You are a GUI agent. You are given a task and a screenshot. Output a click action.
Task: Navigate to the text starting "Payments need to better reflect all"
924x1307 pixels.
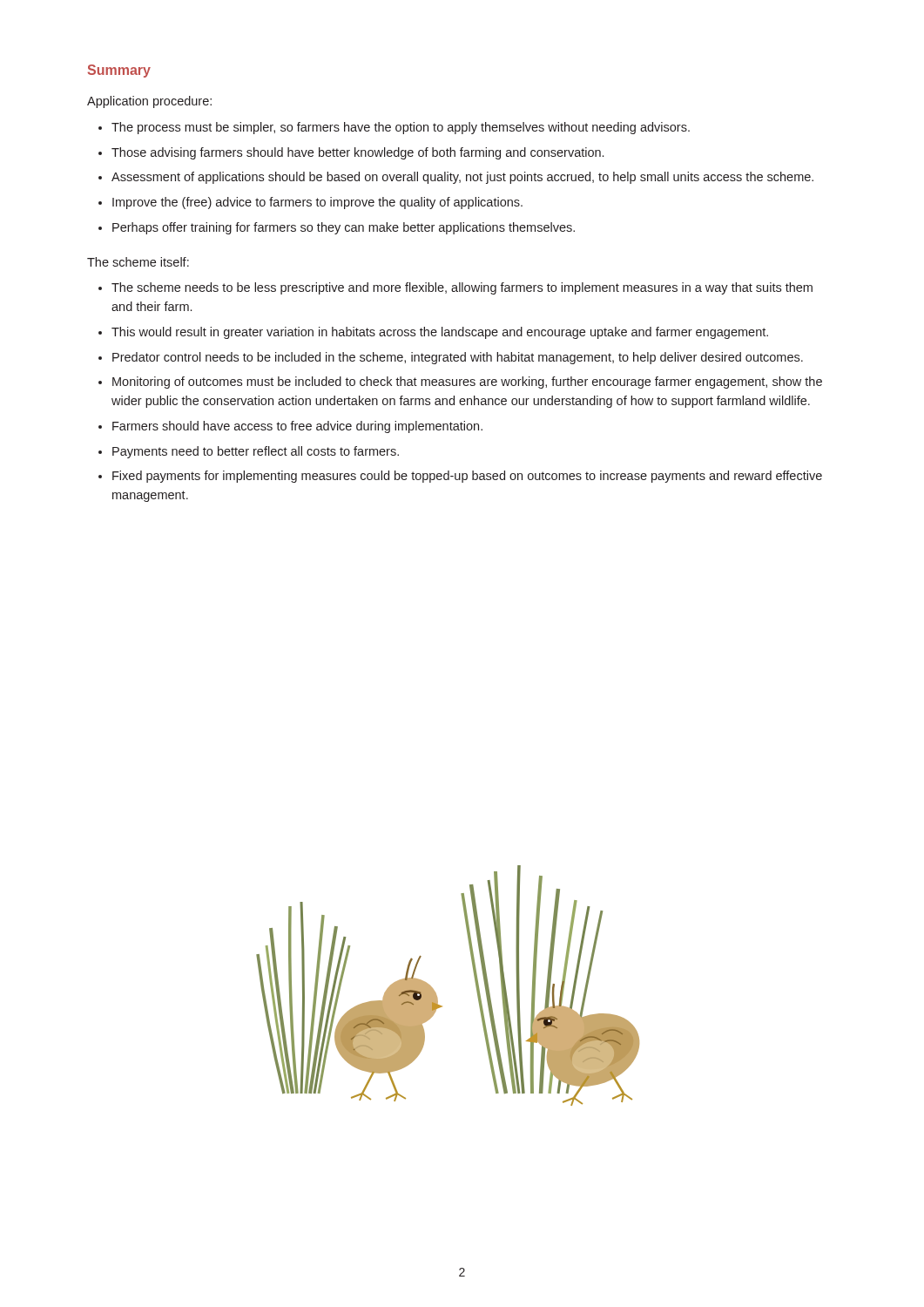coord(256,451)
